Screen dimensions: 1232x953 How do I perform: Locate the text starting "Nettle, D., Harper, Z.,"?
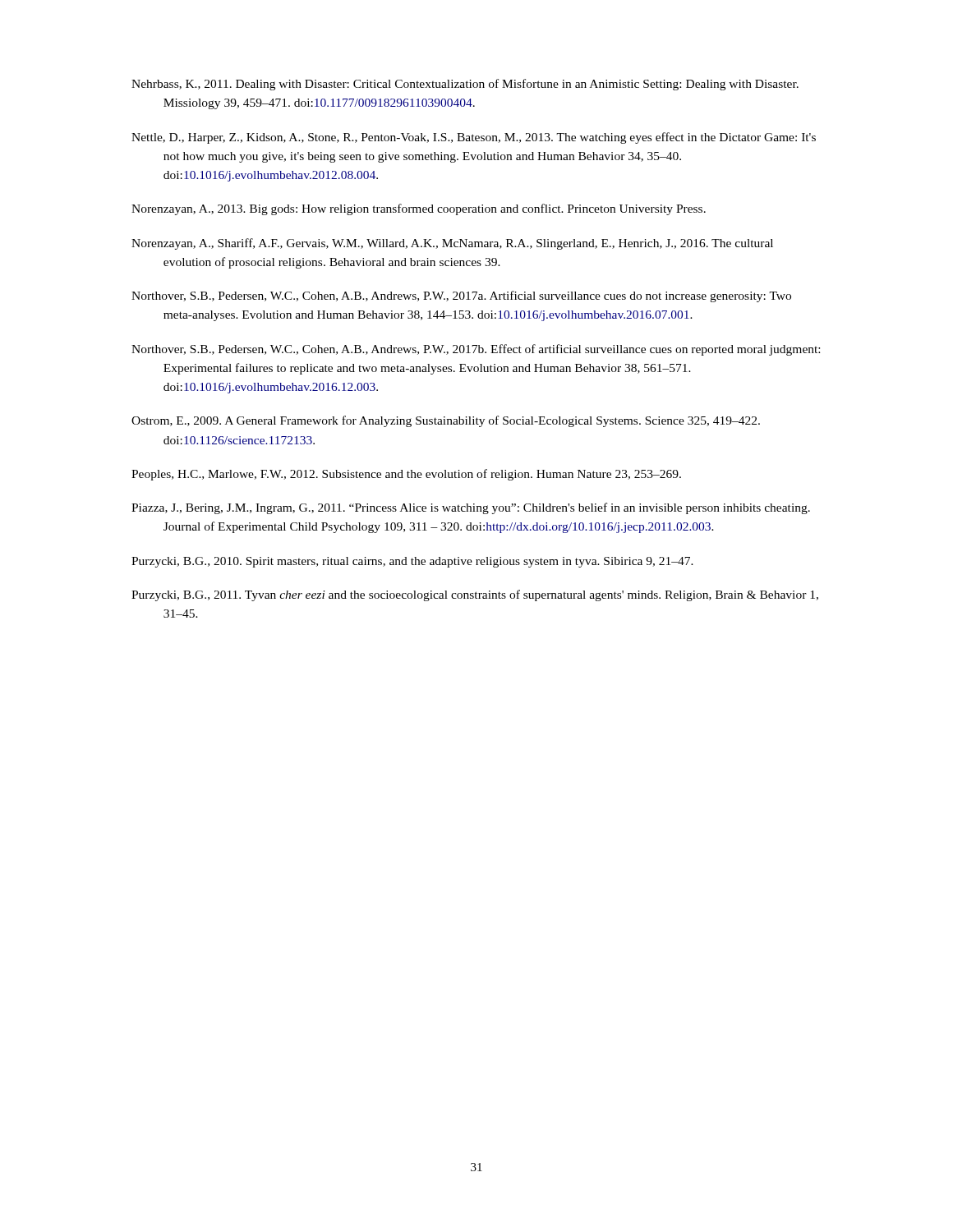point(474,155)
